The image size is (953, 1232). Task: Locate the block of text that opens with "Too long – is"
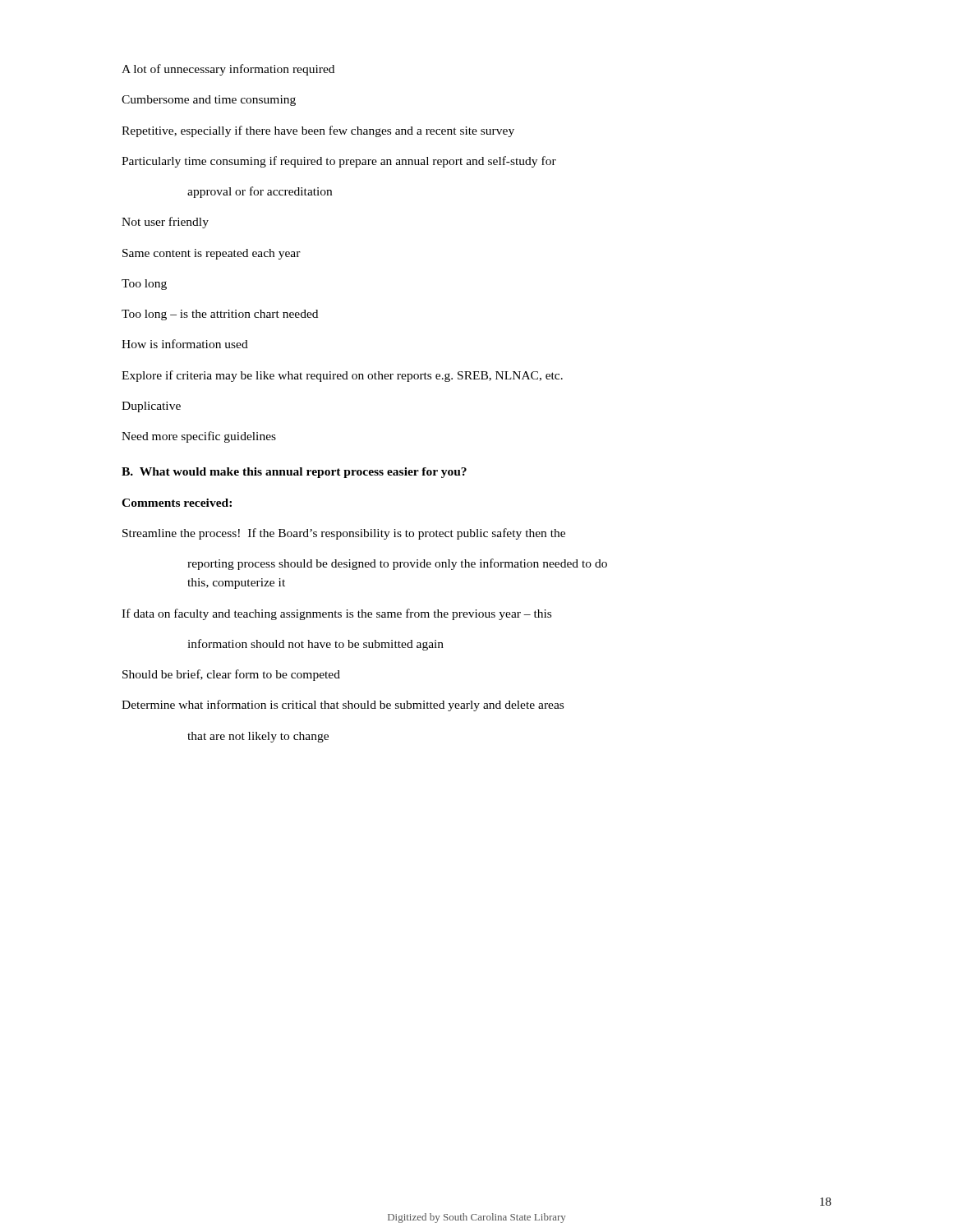click(220, 313)
